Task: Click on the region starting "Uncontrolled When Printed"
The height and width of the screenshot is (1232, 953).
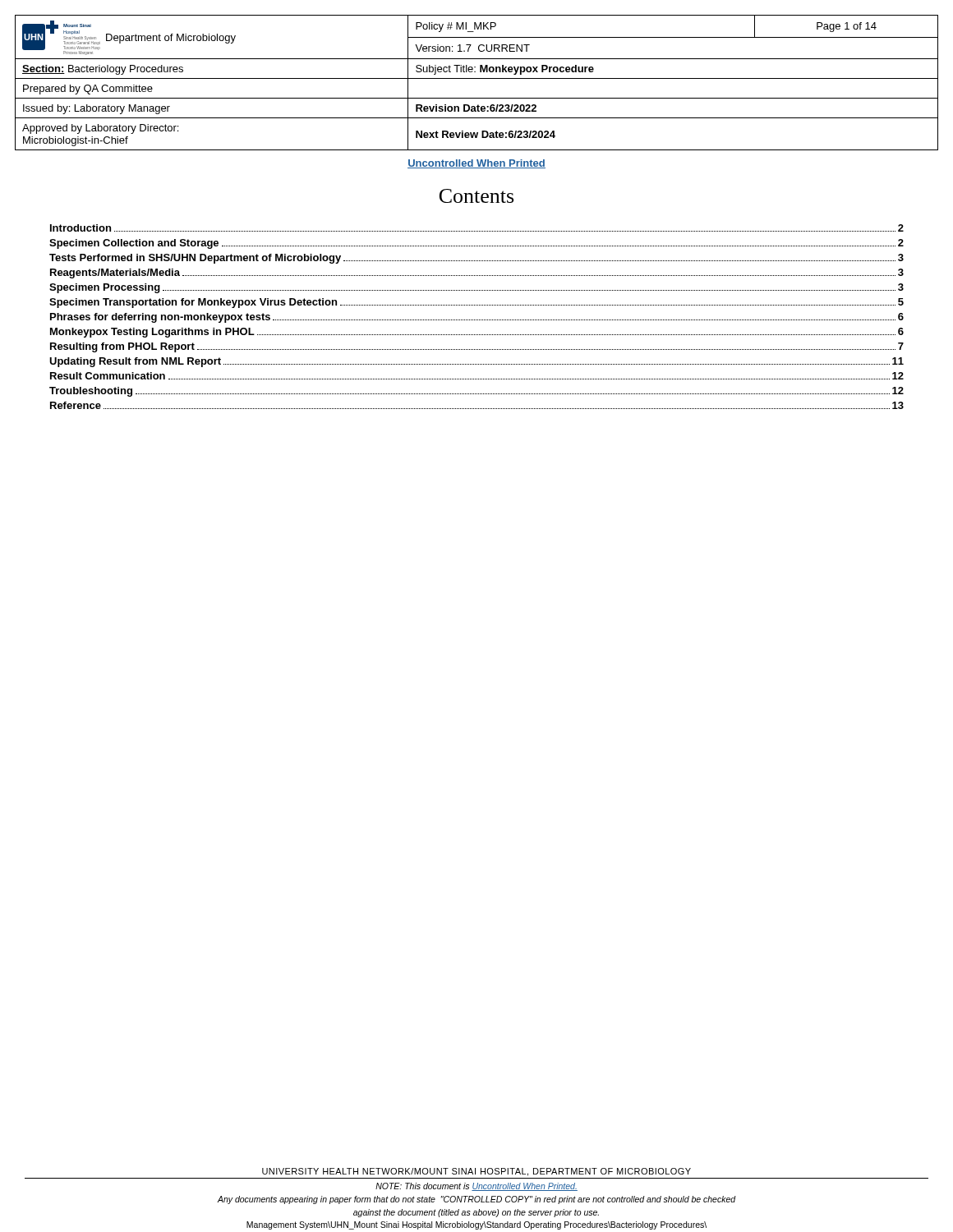Action: (x=476, y=163)
